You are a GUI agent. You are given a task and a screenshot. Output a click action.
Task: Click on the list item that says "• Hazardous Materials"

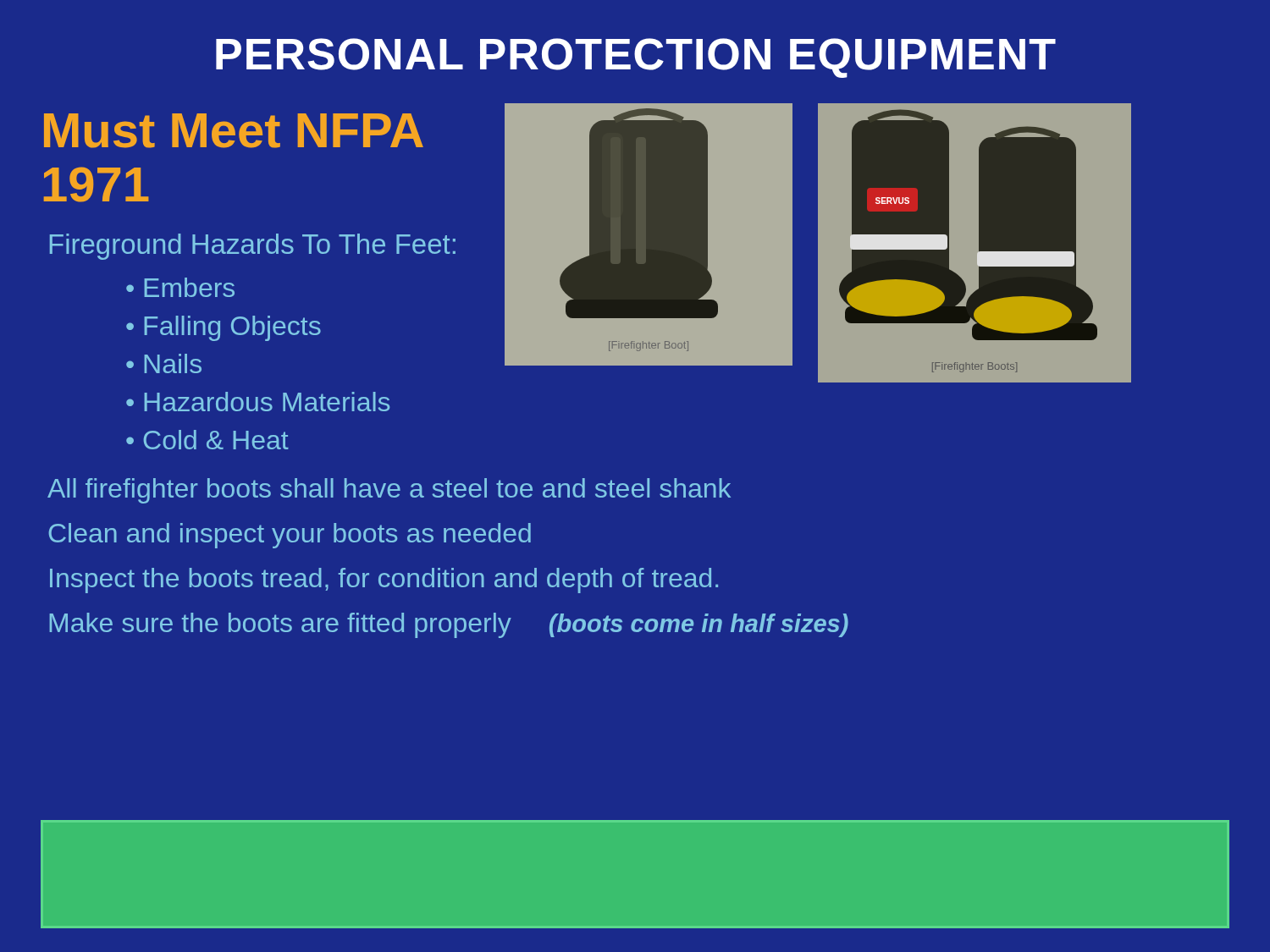pyautogui.click(x=258, y=402)
